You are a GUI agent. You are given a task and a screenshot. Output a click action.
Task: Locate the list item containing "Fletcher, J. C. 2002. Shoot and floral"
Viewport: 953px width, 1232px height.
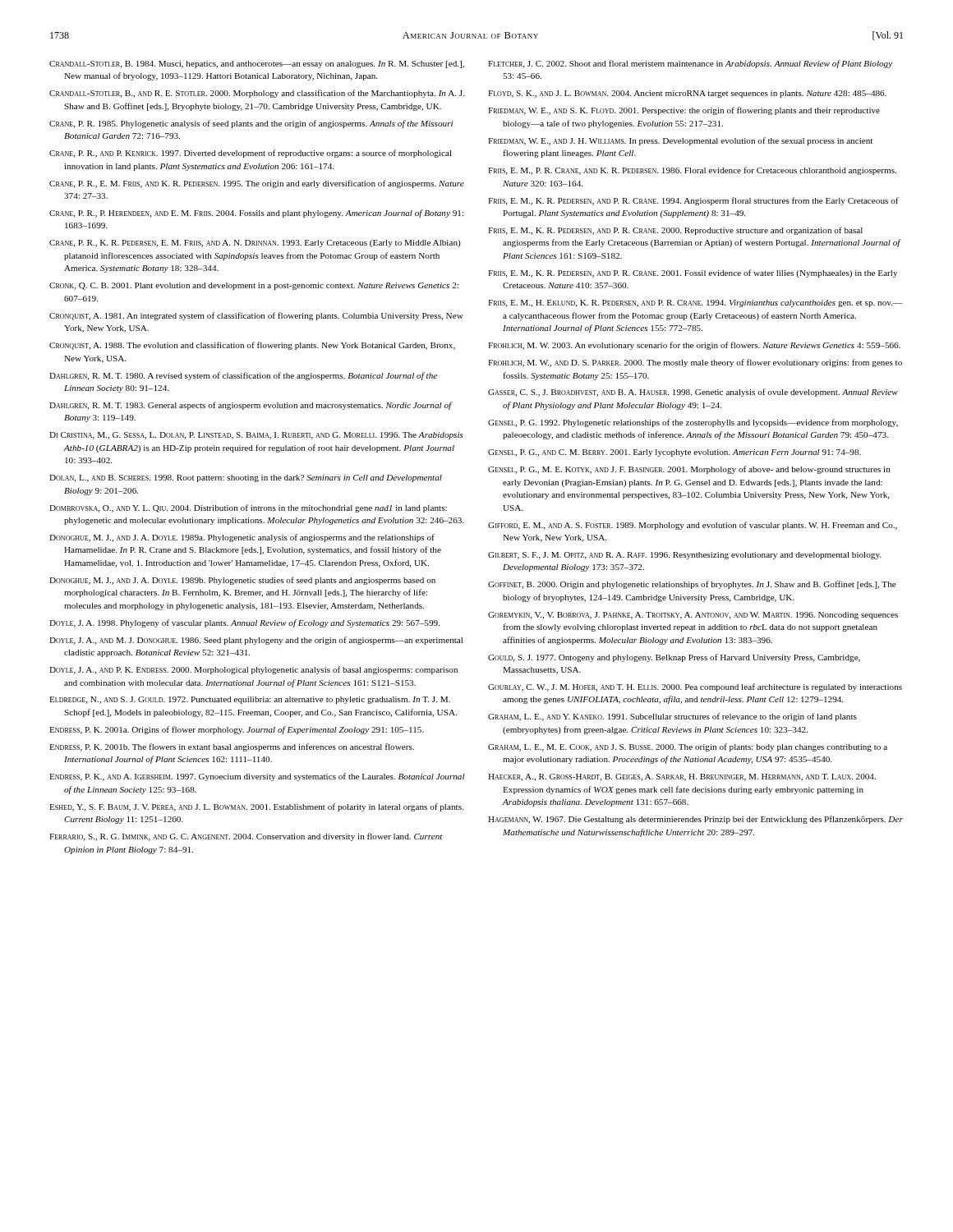pyautogui.click(x=690, y=70)
